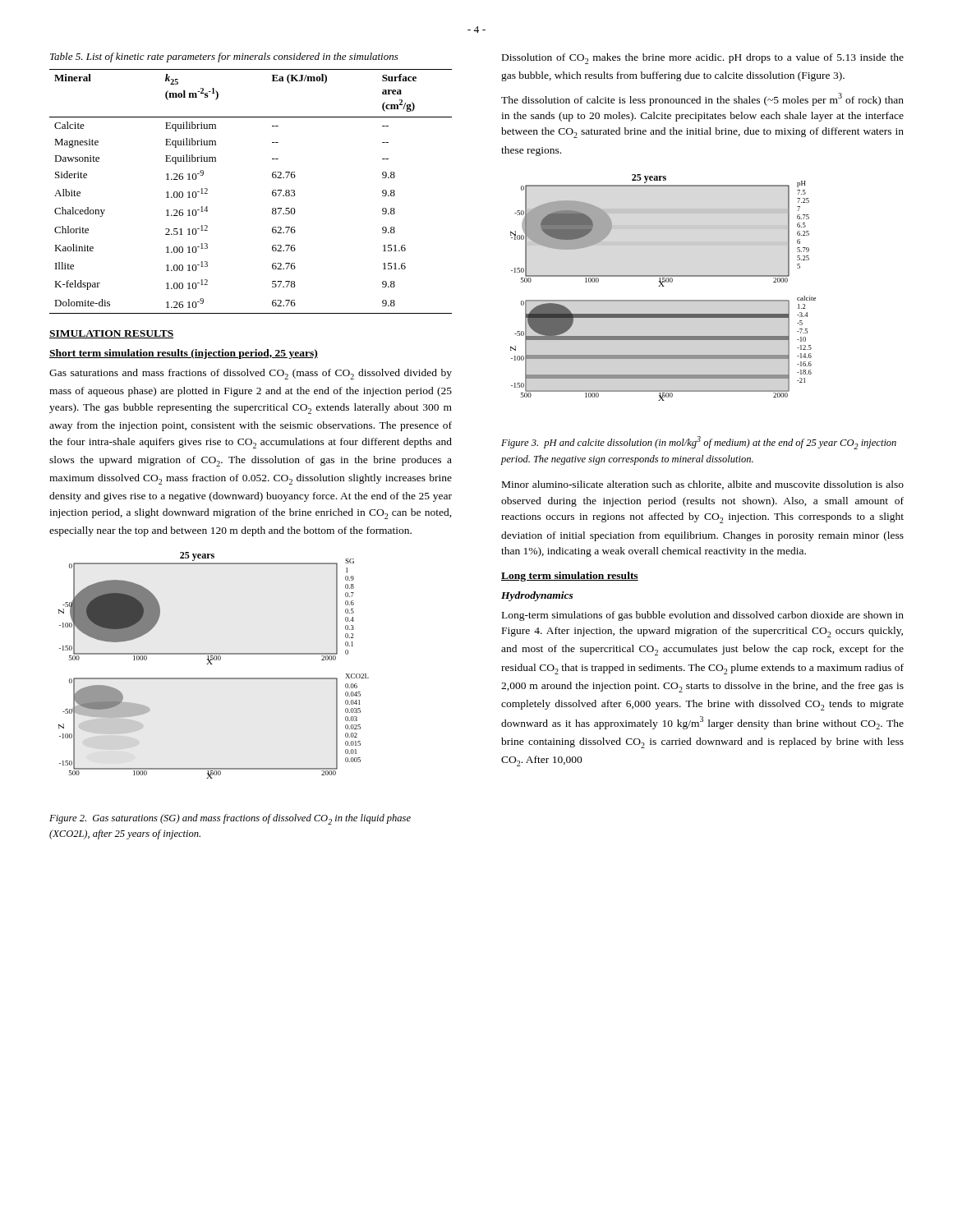Find the table that mentions "1.26 10 -9"
This screenshot has width=953, height=1232.
(251, 192)
